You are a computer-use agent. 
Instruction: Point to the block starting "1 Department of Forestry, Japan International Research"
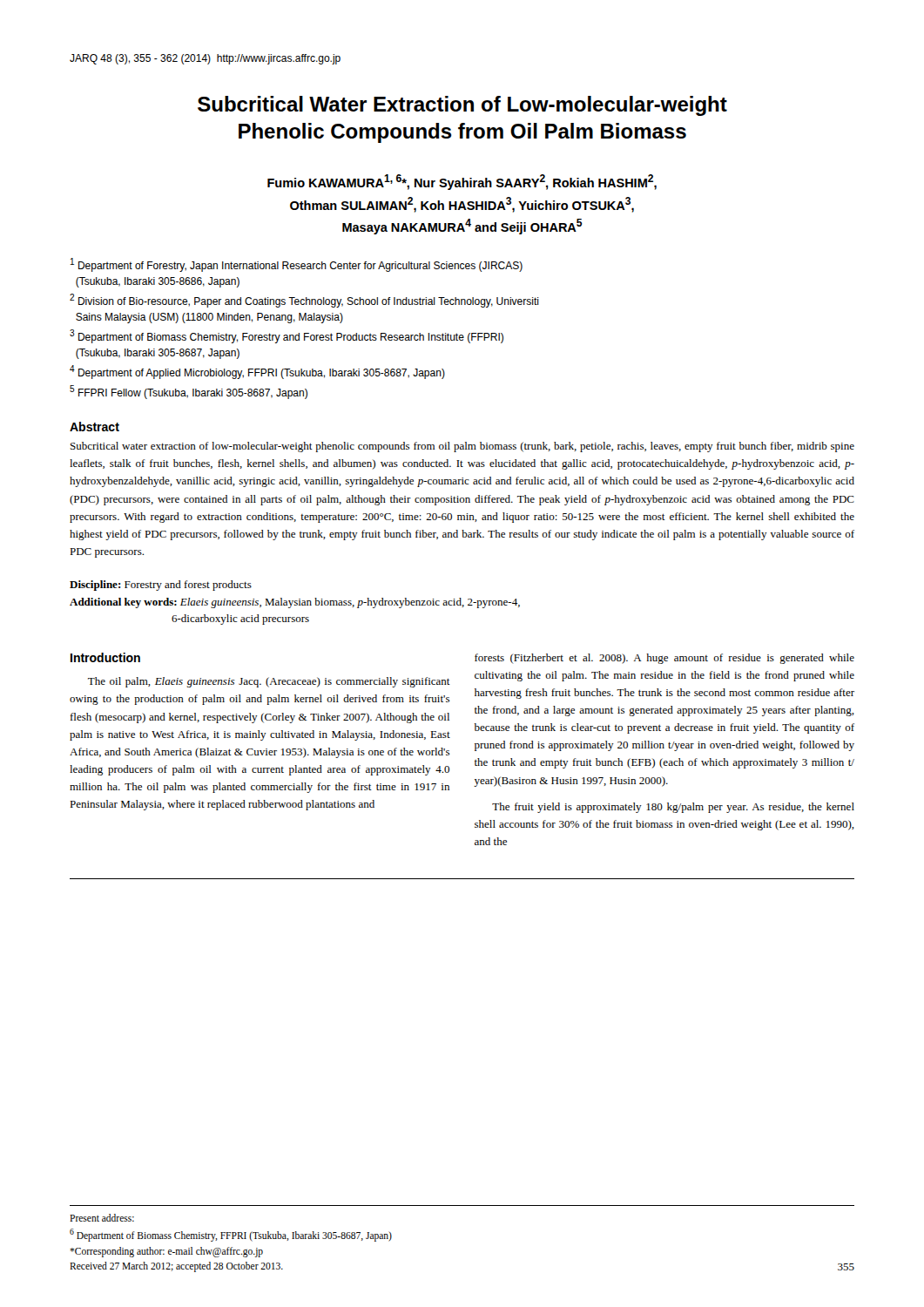[x=462, y=328]
